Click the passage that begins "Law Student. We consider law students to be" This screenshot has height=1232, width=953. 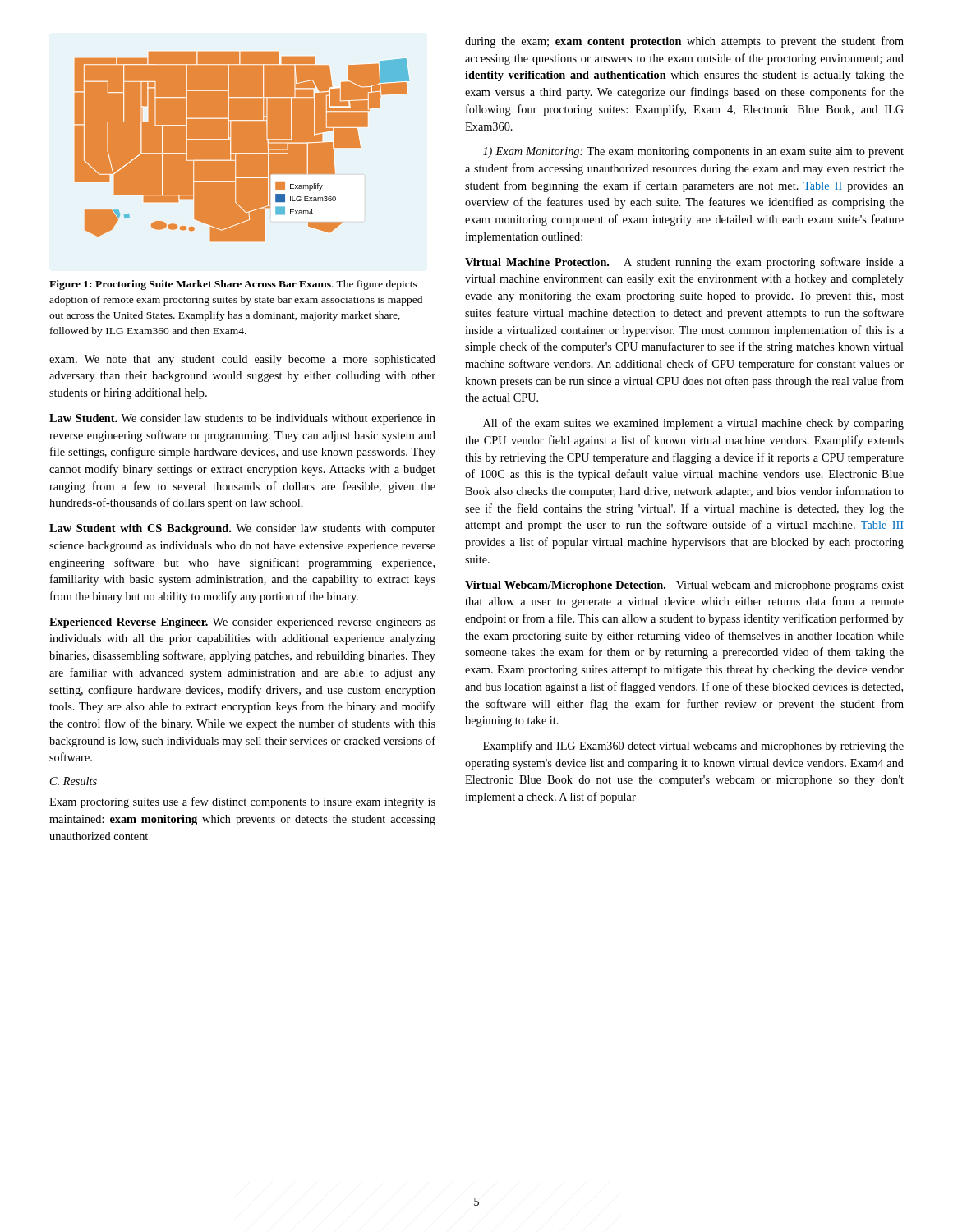(242, 460)
